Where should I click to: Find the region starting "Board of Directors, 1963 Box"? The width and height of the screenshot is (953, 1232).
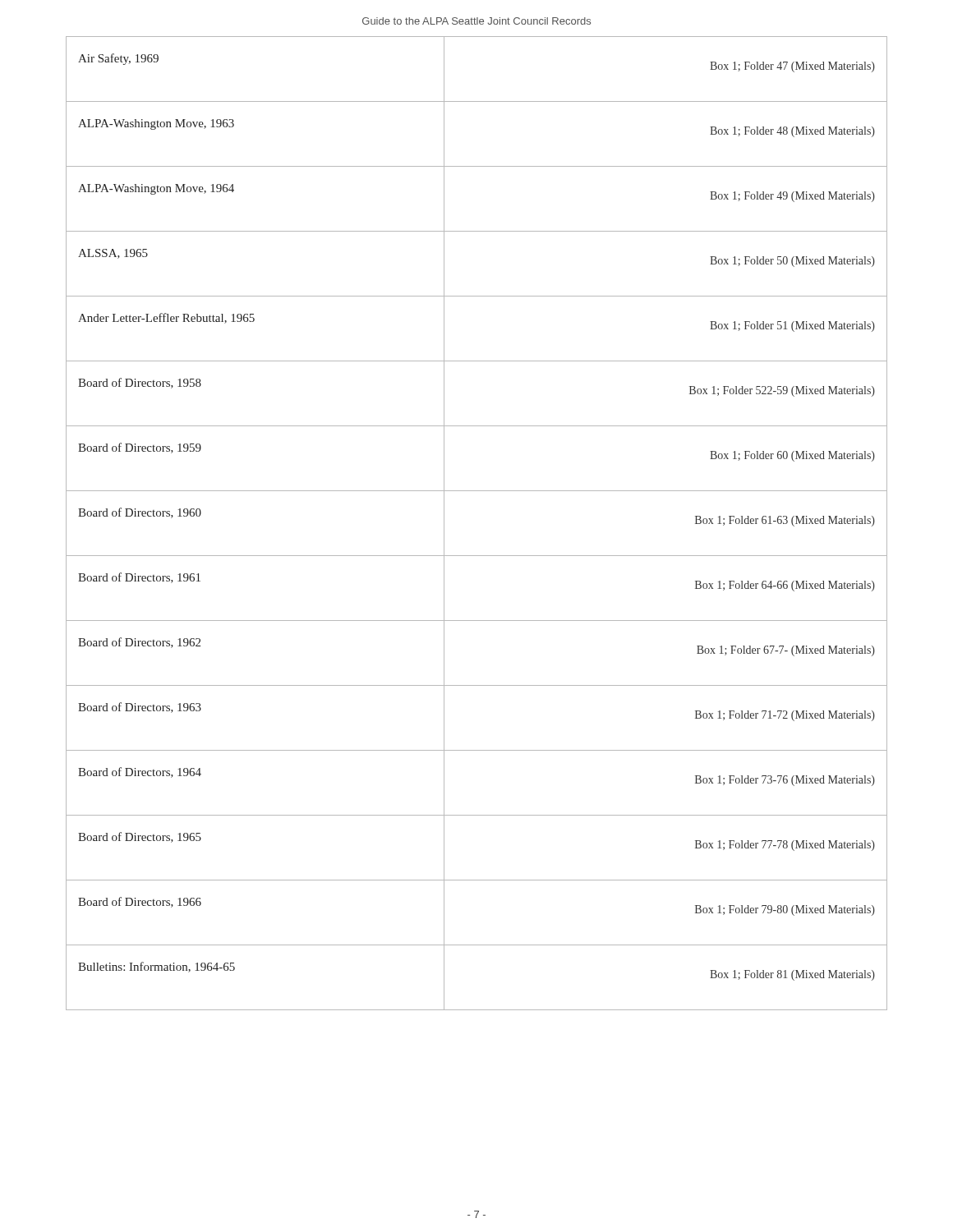(x=476, y=718)
